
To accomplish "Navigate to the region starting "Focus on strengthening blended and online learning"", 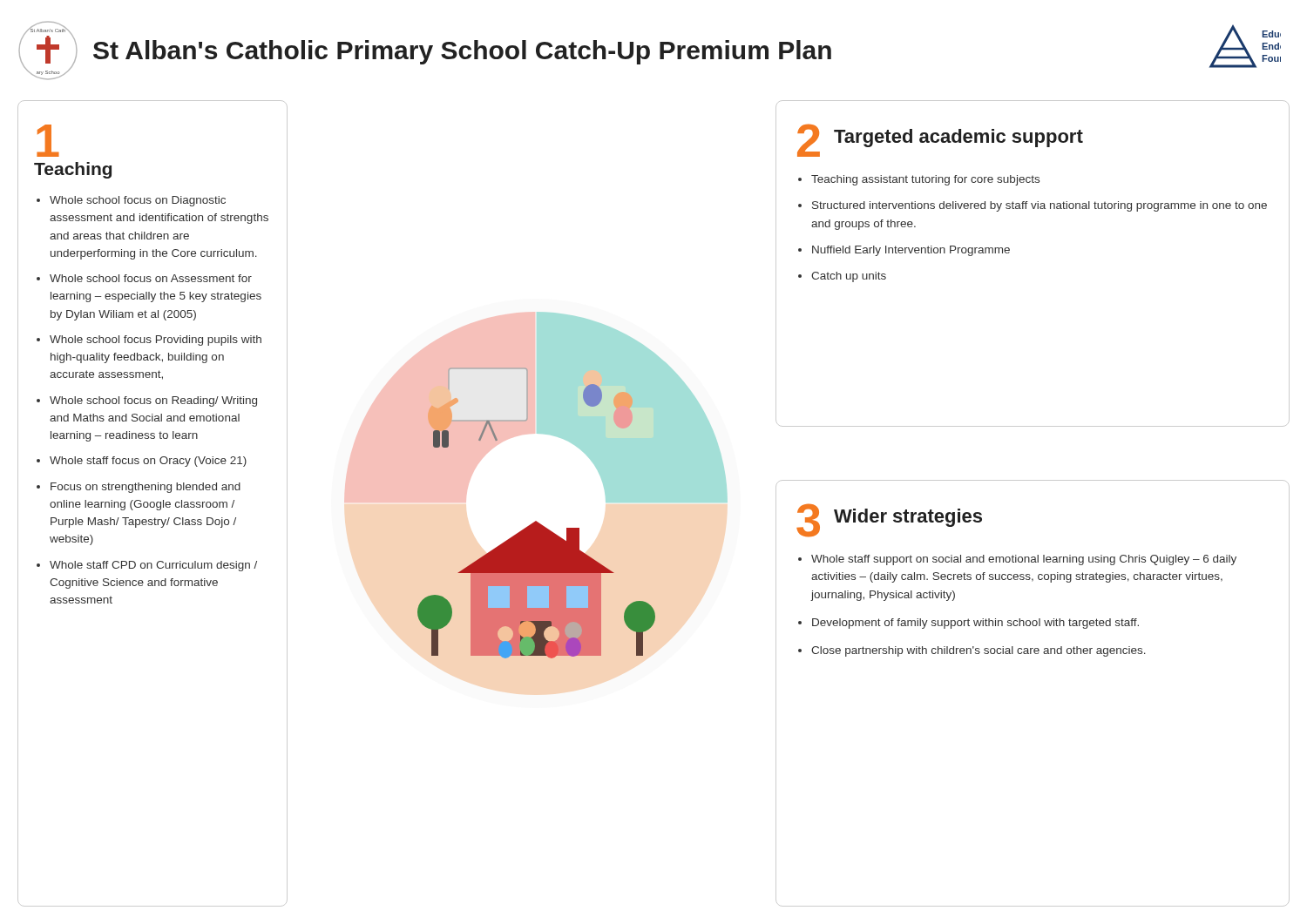I will (145, 512).
